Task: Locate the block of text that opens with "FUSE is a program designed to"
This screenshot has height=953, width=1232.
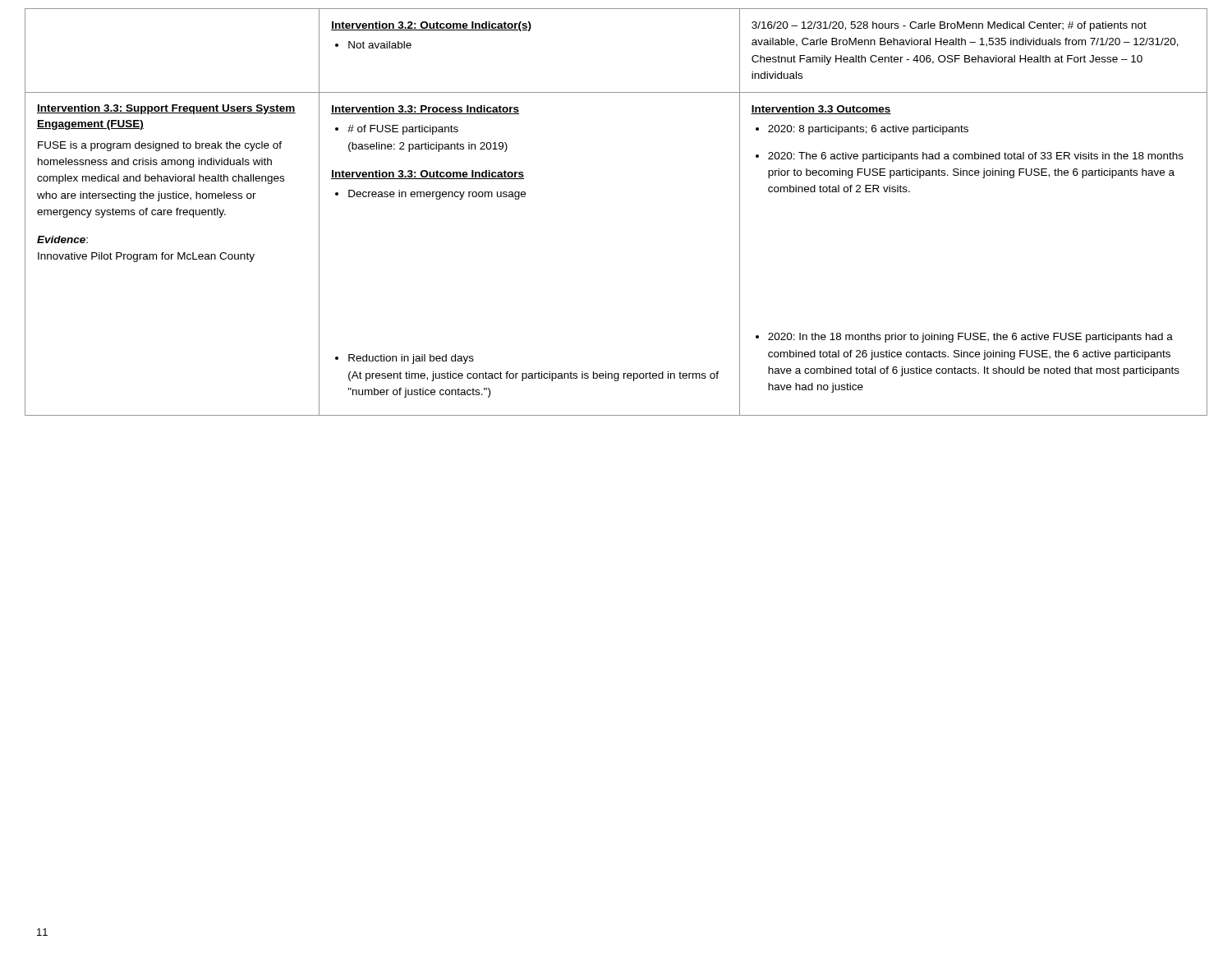Action: 161,178
